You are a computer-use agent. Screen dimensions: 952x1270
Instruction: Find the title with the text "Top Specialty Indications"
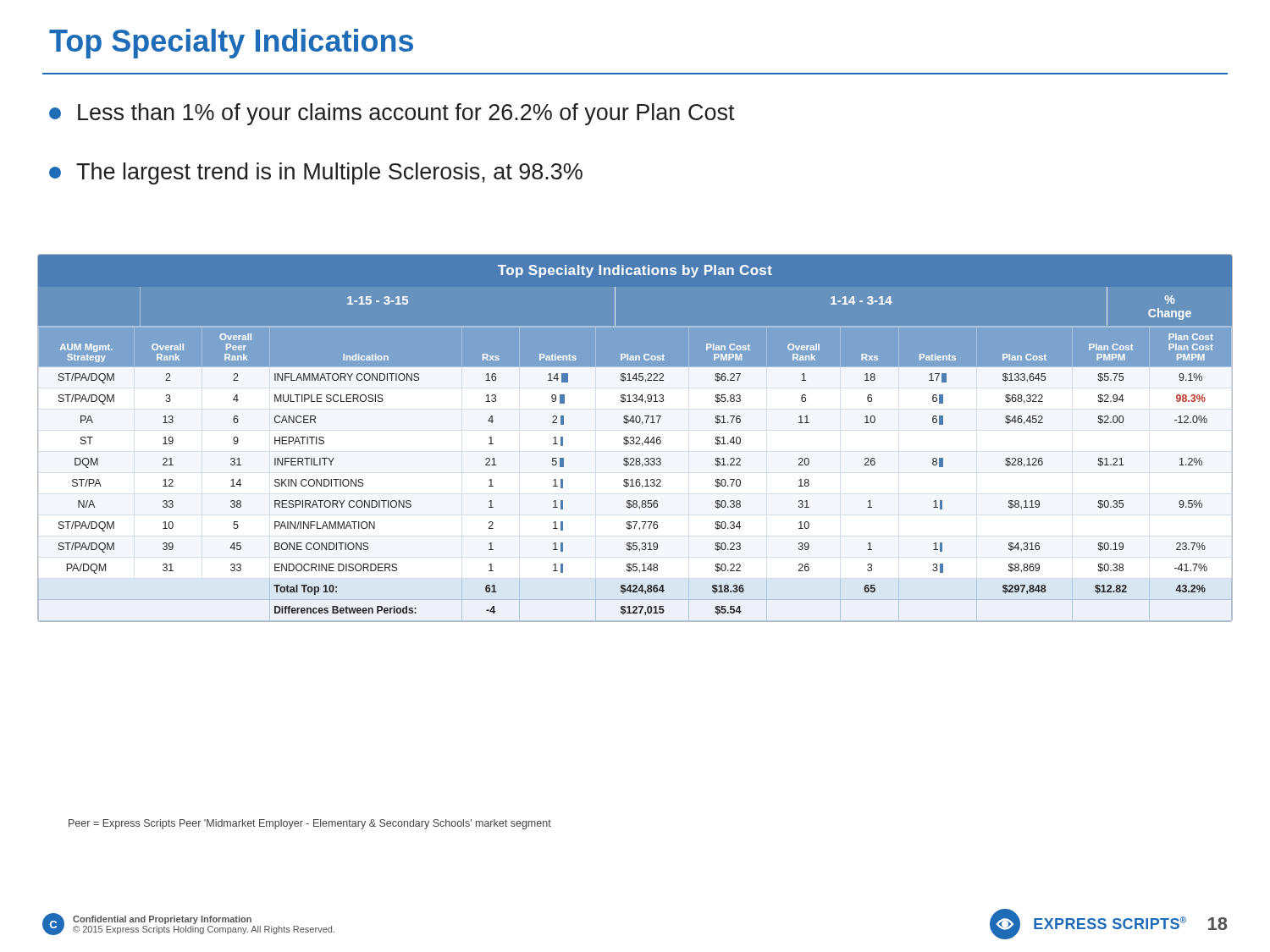click(x=232, y=41)
